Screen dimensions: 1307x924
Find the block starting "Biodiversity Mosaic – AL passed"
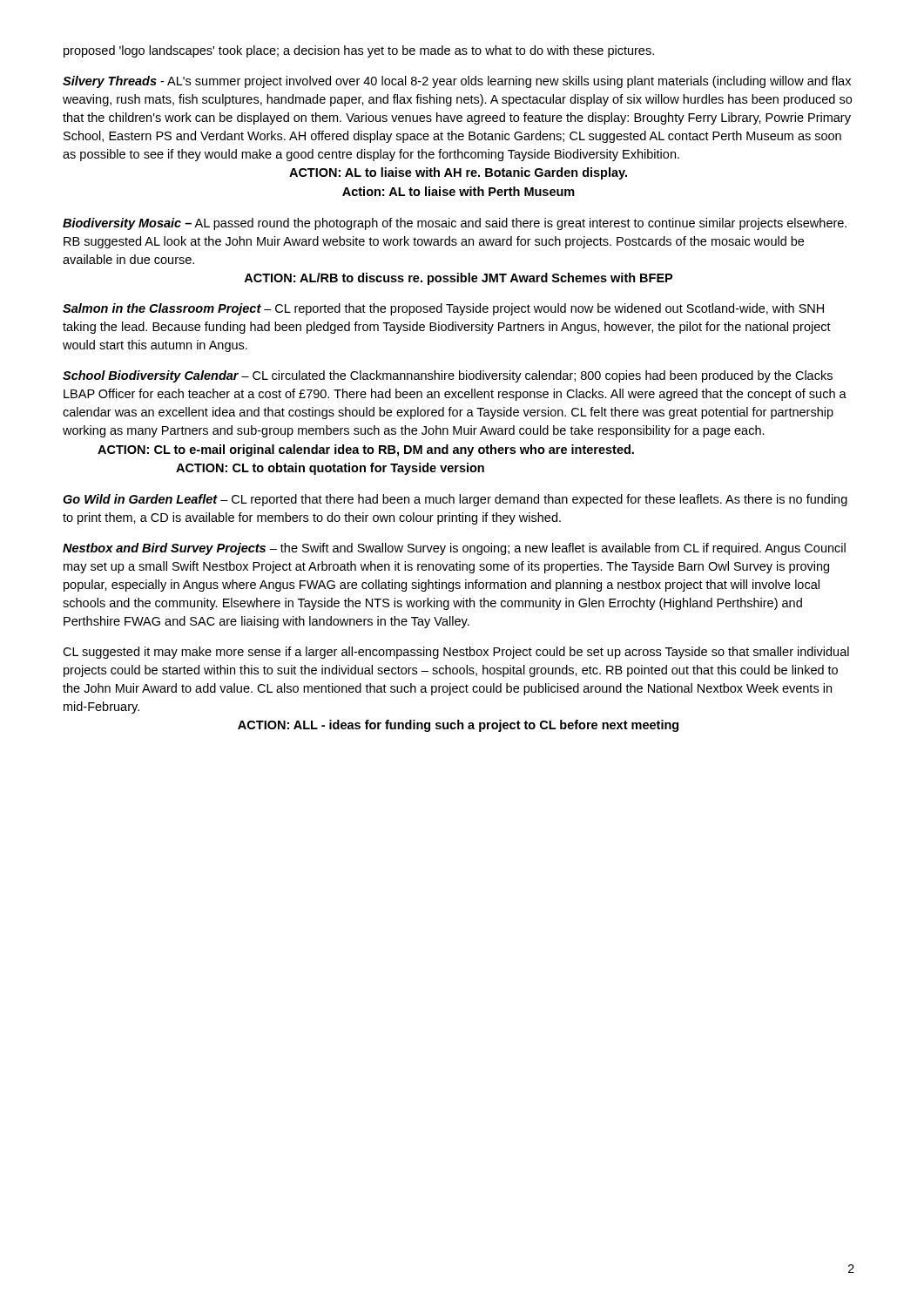point(459,252)
